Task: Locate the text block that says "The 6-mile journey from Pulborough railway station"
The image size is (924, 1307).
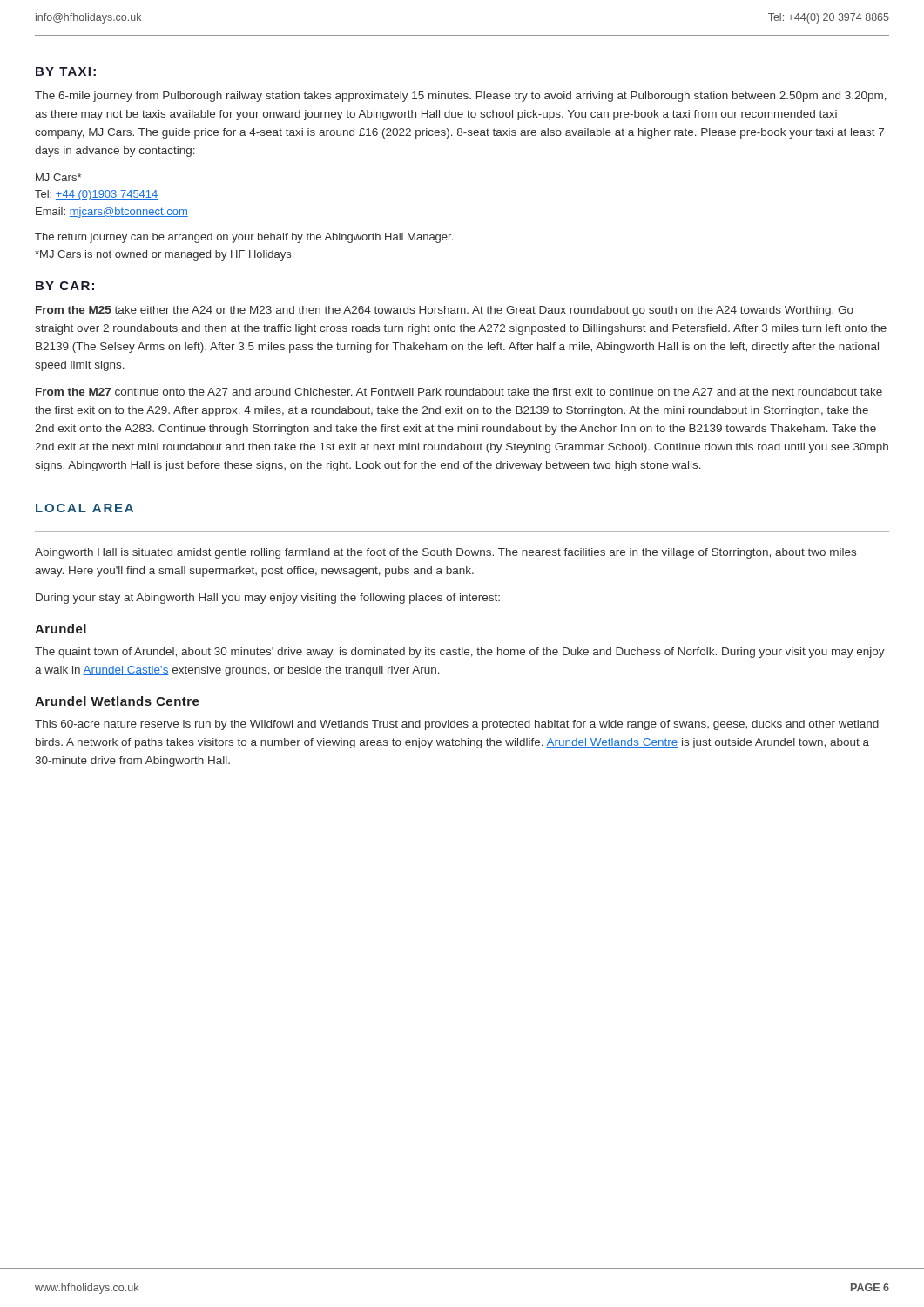Action: pos(461,123)
